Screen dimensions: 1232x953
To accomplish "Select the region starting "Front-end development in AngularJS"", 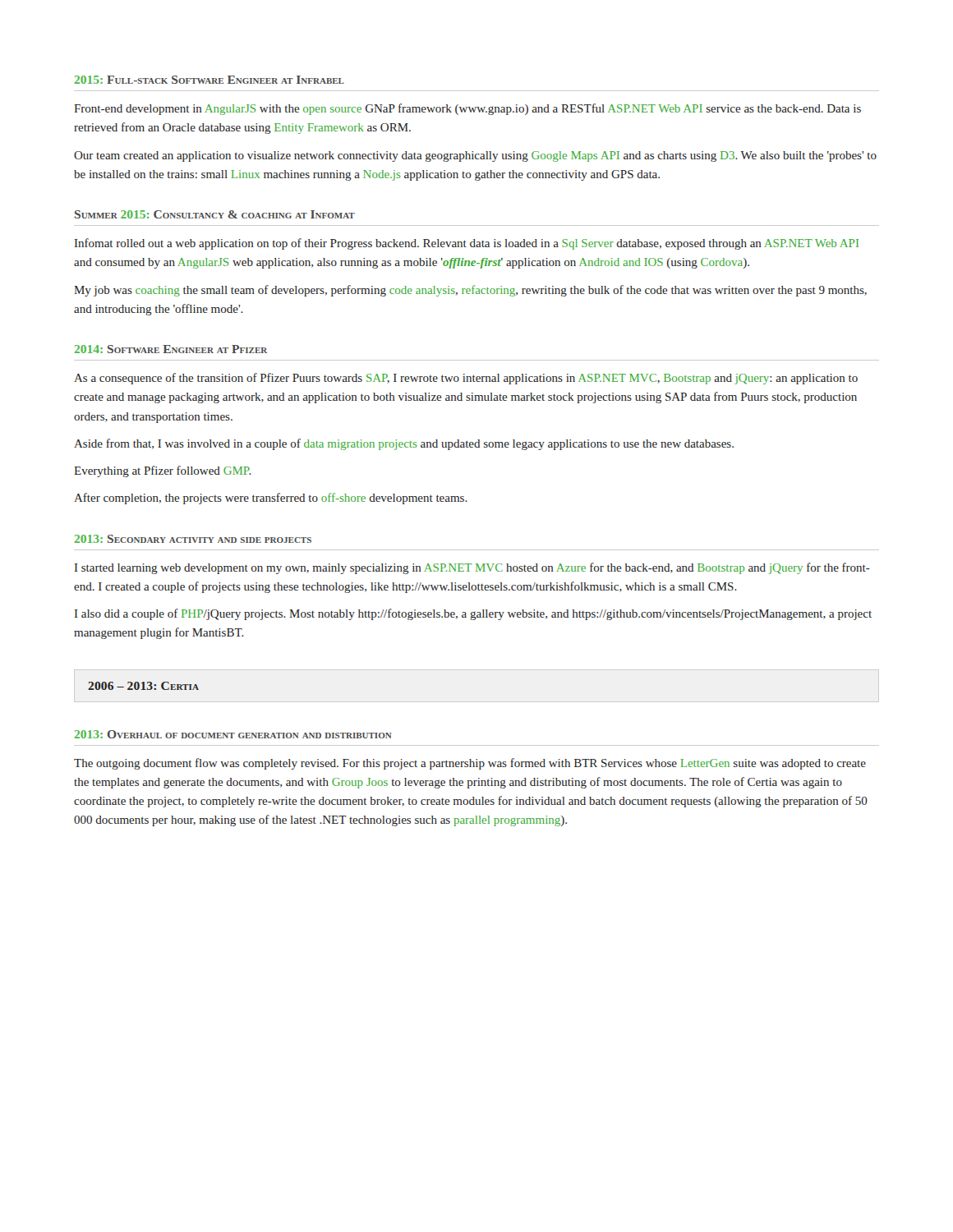I will pyautogui.click(x=468, y=118).
